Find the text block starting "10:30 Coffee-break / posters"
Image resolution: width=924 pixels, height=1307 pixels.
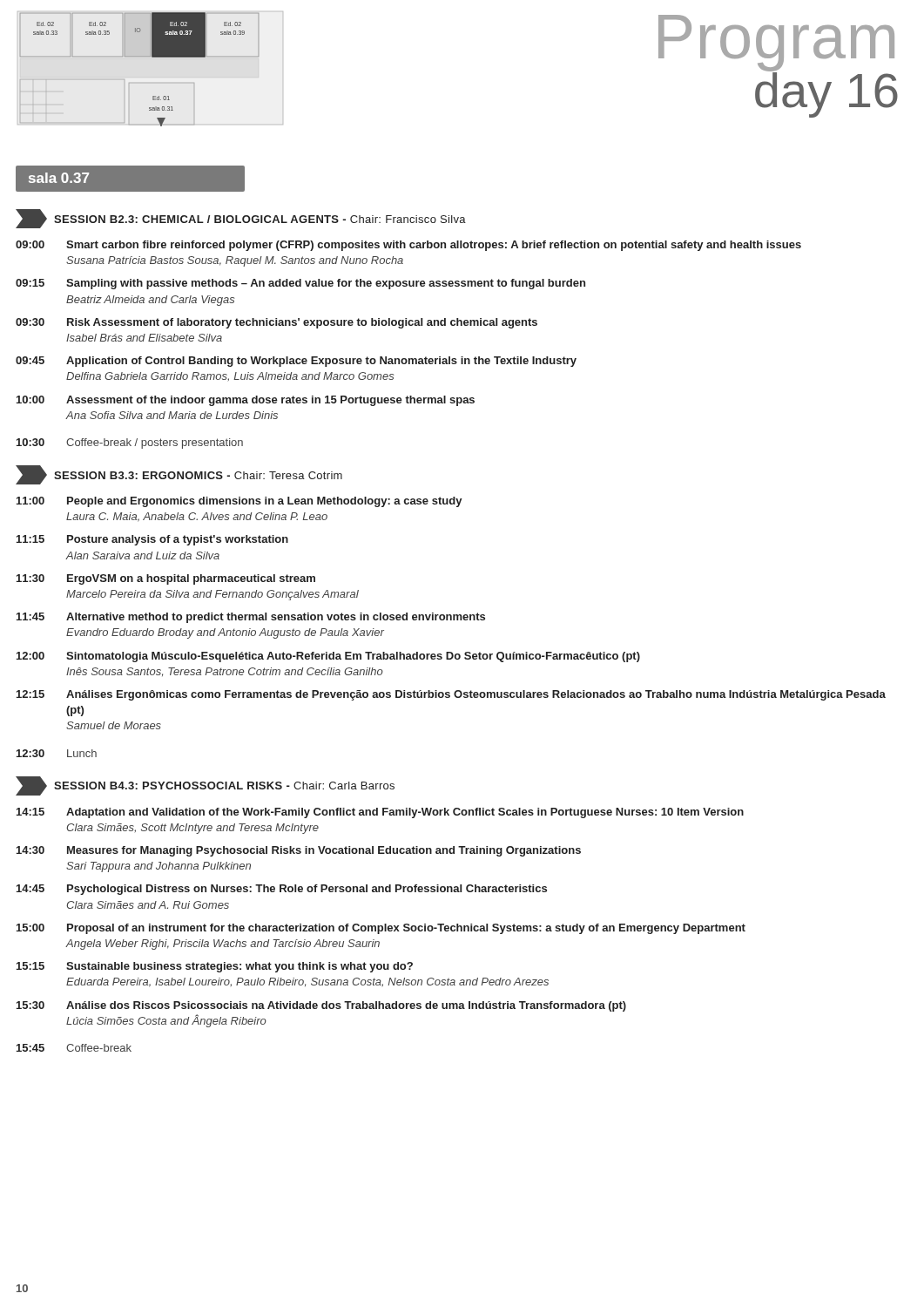(130, 444)
